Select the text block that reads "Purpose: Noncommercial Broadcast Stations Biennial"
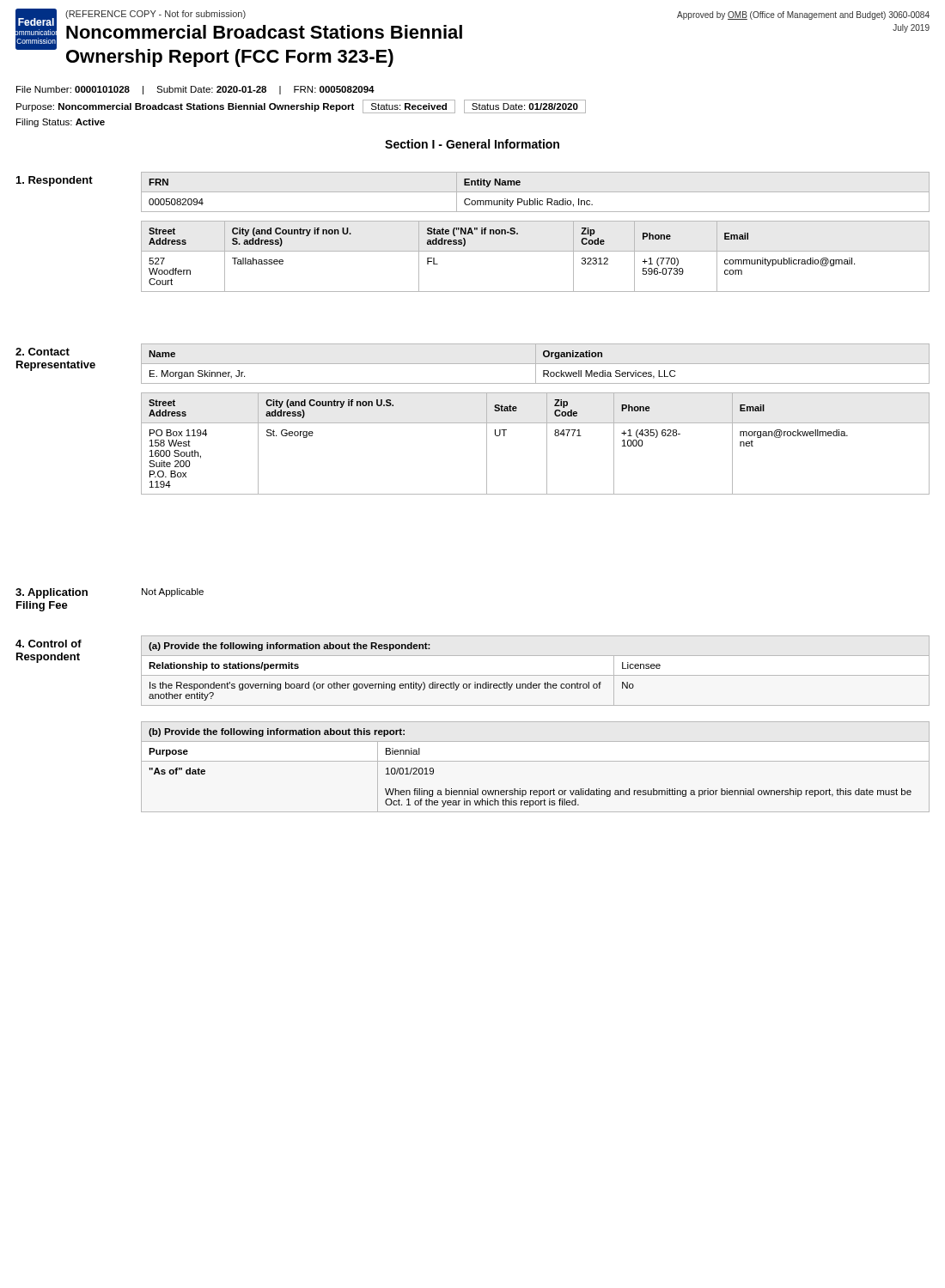This screenshot has width=945, height=1288. tap(301, 106)
